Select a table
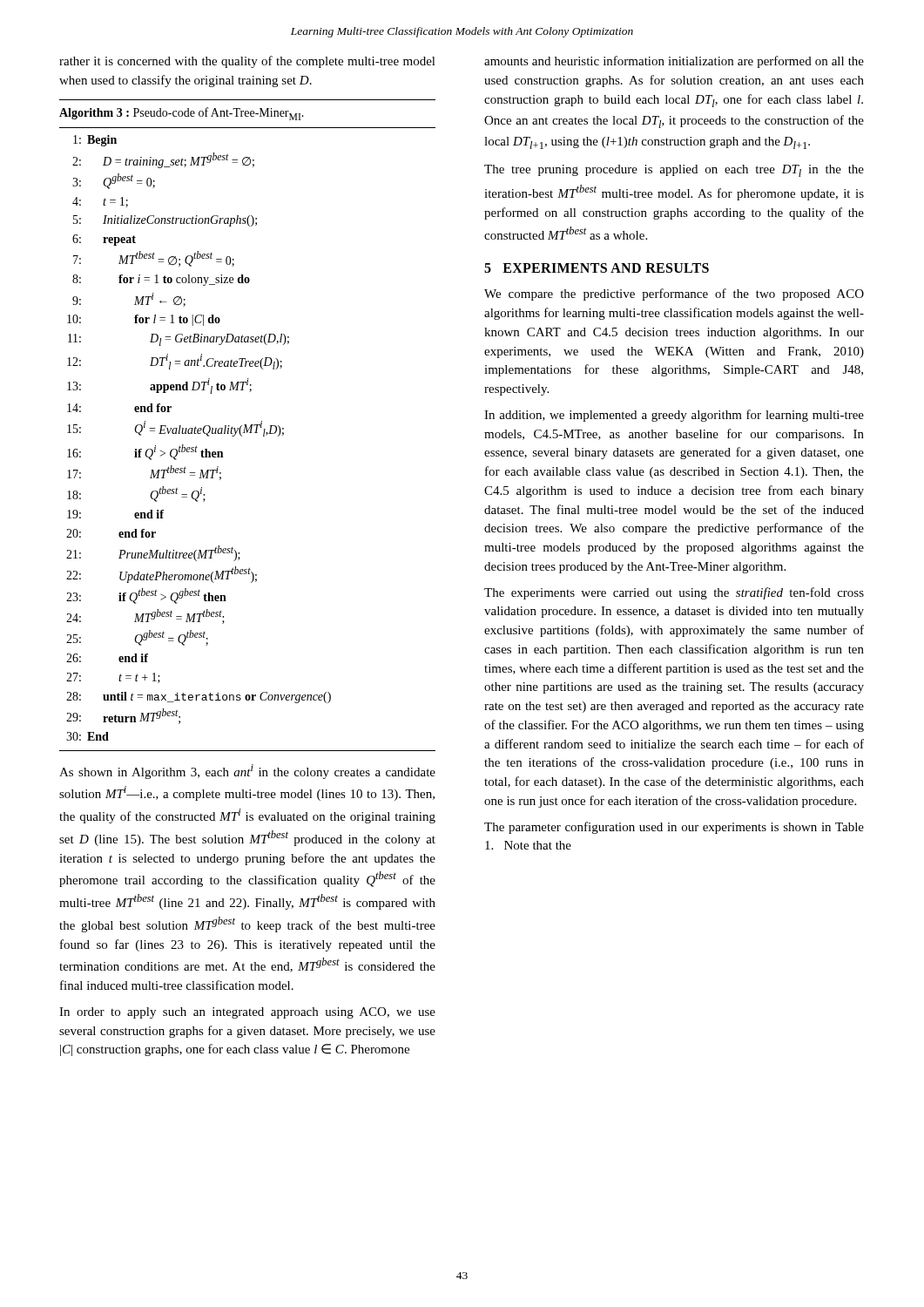This screenshot has width=924, height=1307. (x=247, y=425)
